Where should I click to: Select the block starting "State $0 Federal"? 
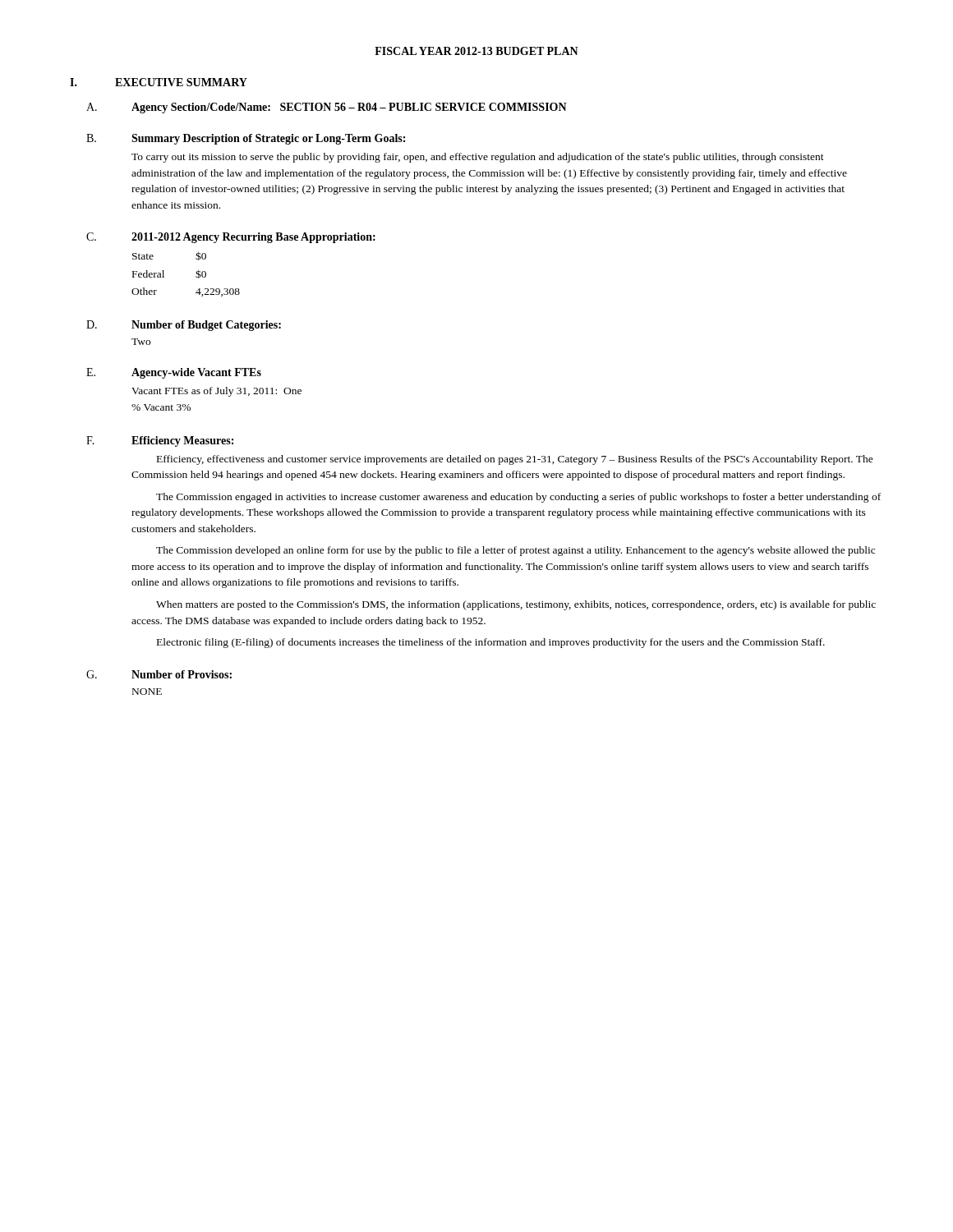(x=146, y=255)
